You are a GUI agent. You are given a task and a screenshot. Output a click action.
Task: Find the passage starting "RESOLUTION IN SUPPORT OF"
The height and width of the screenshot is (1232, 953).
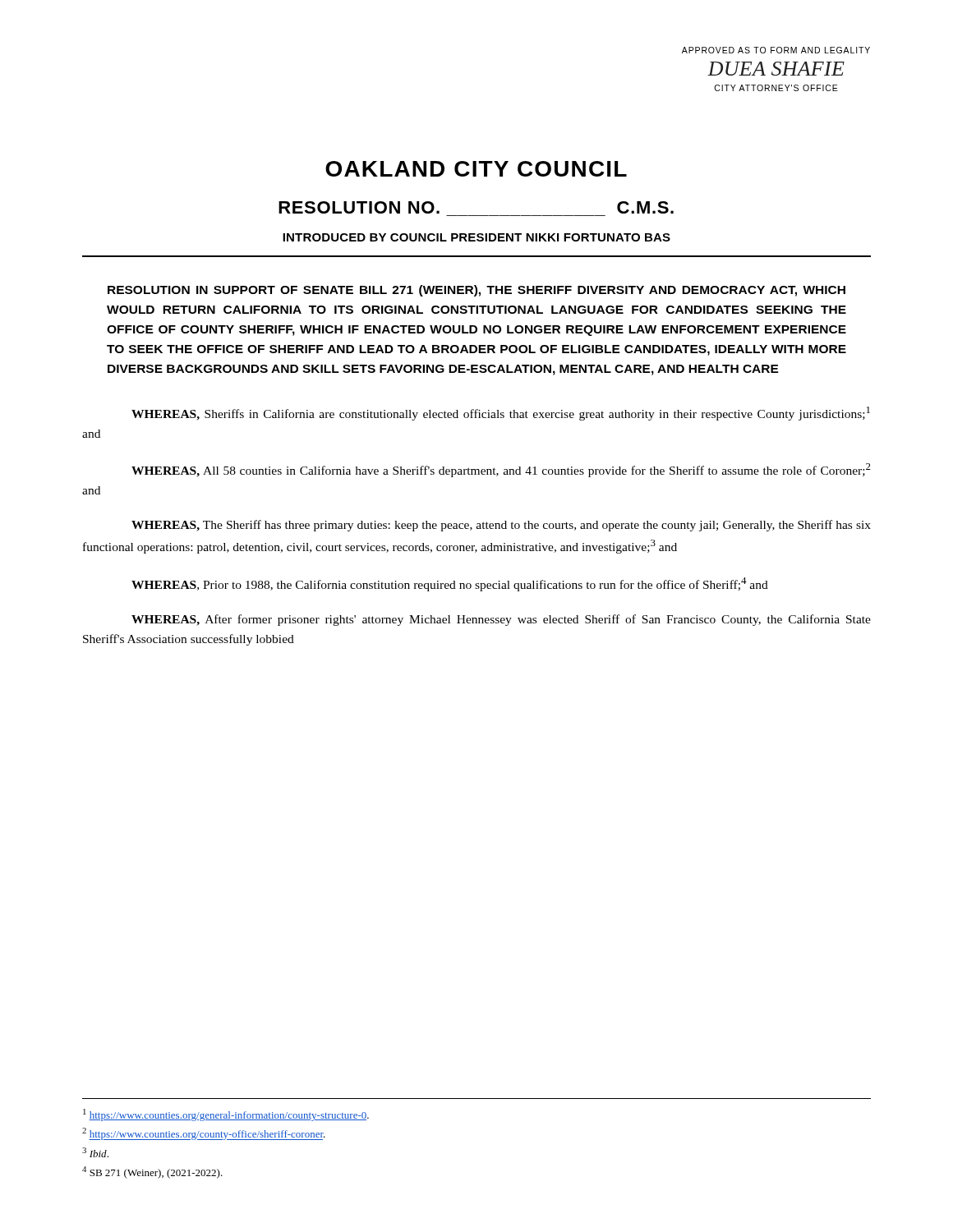pyautogui.click(x=476, y=329)
